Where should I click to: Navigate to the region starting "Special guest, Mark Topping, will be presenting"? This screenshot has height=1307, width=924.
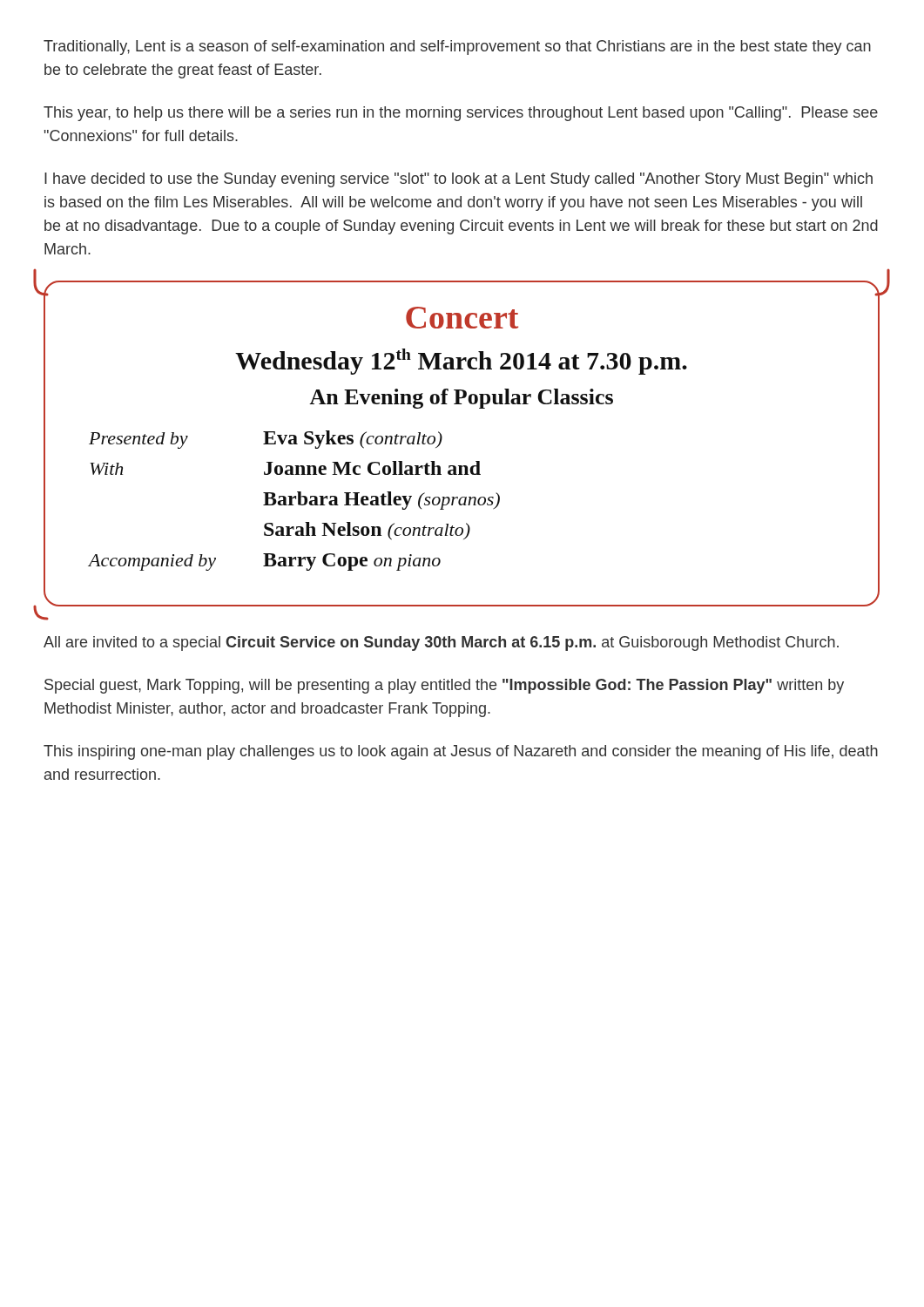click(444, 697)
